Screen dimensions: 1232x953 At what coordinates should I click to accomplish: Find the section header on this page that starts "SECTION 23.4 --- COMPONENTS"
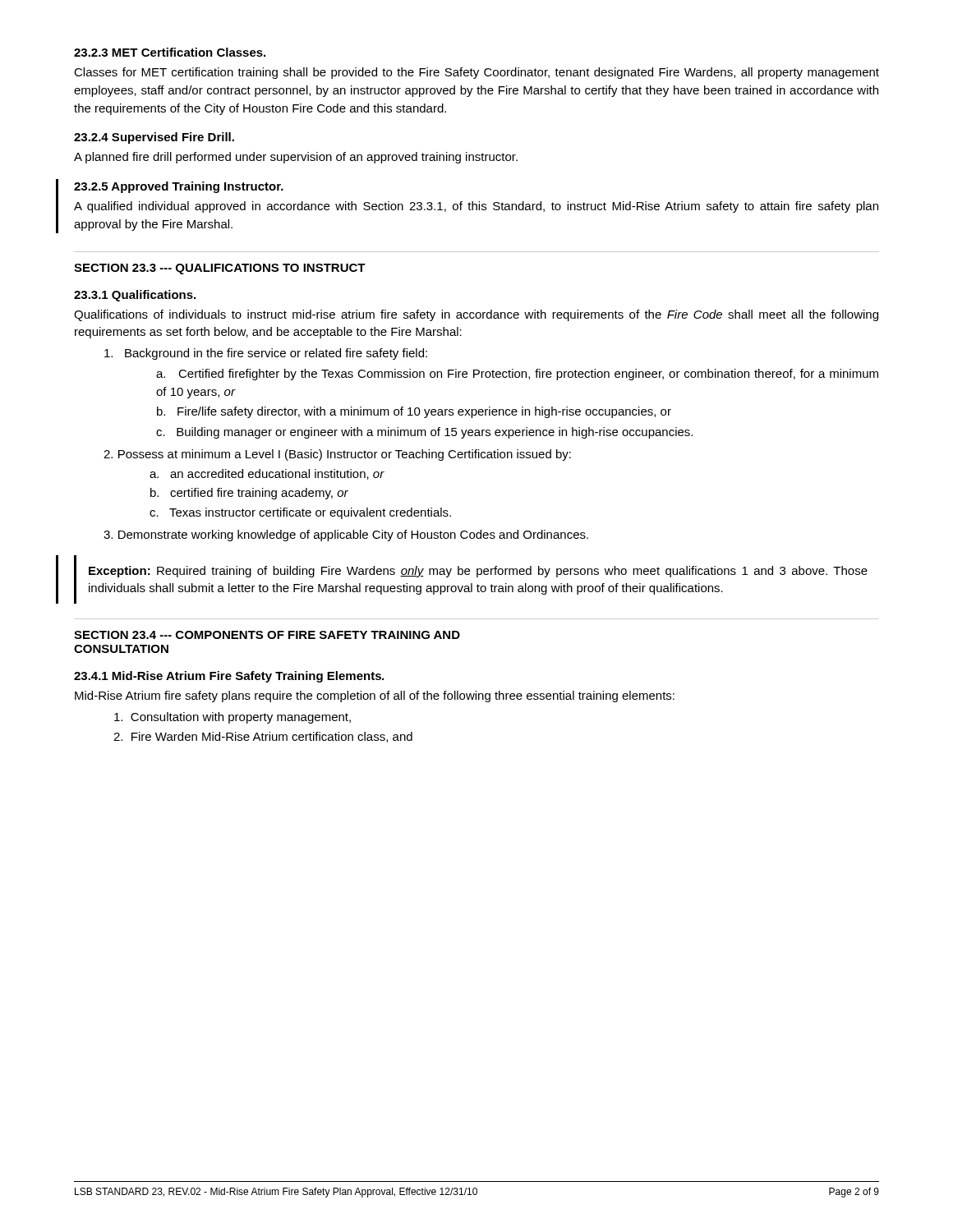pos(267,641)
